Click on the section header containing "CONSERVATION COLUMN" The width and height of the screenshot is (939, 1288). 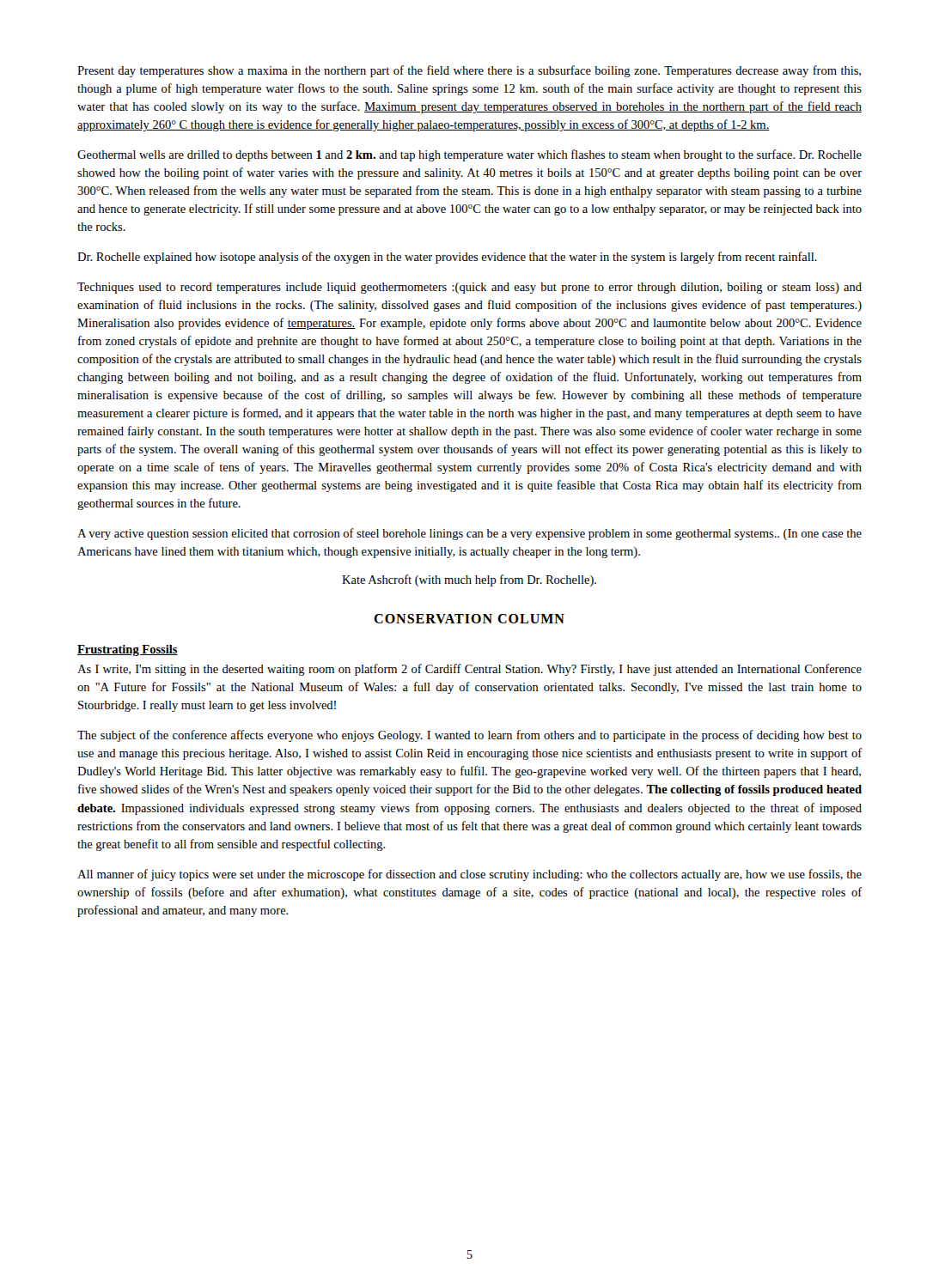pos(470,619)
